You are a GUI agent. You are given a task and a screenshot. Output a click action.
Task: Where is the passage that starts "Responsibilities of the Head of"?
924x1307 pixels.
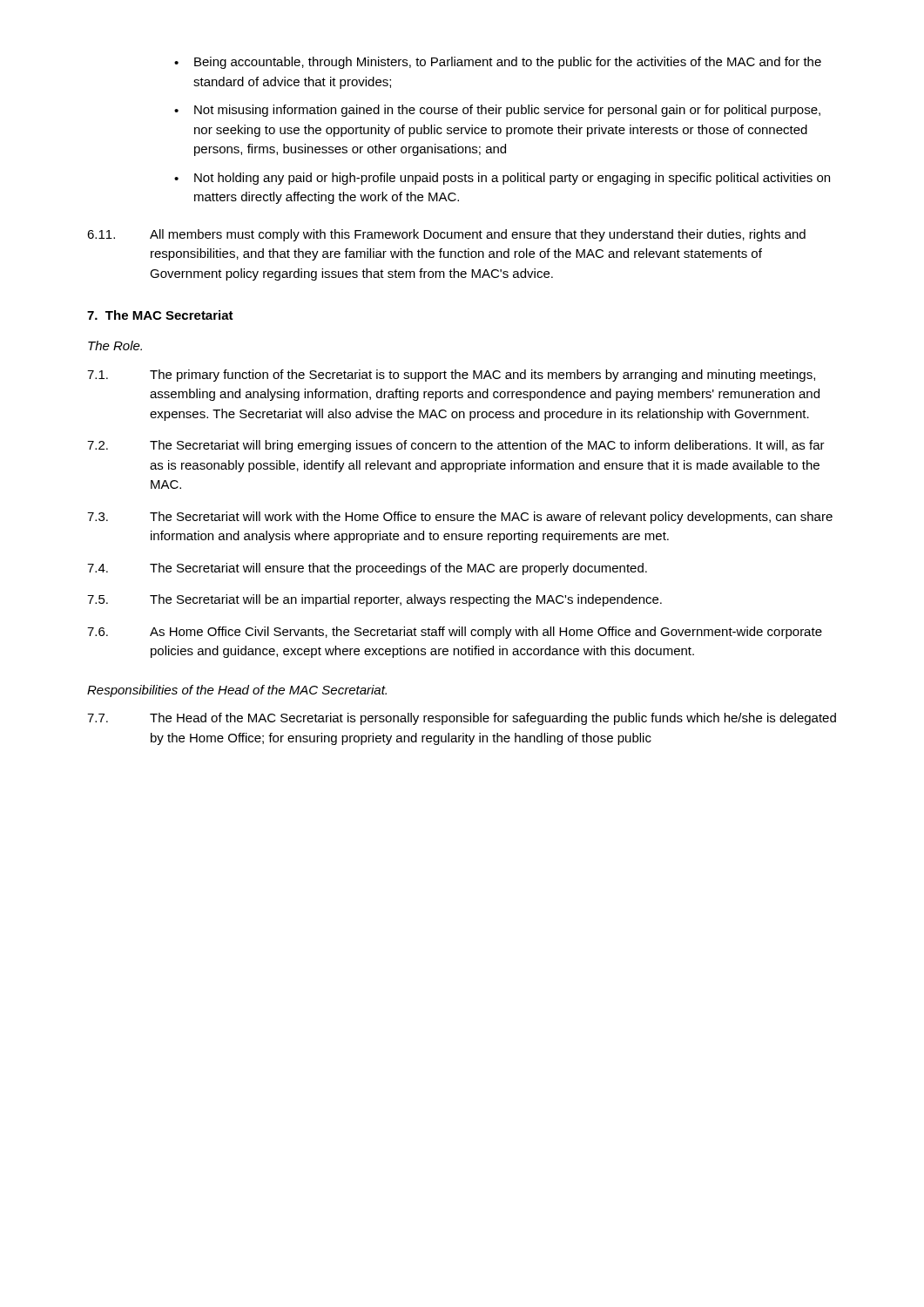click(238, 689)
